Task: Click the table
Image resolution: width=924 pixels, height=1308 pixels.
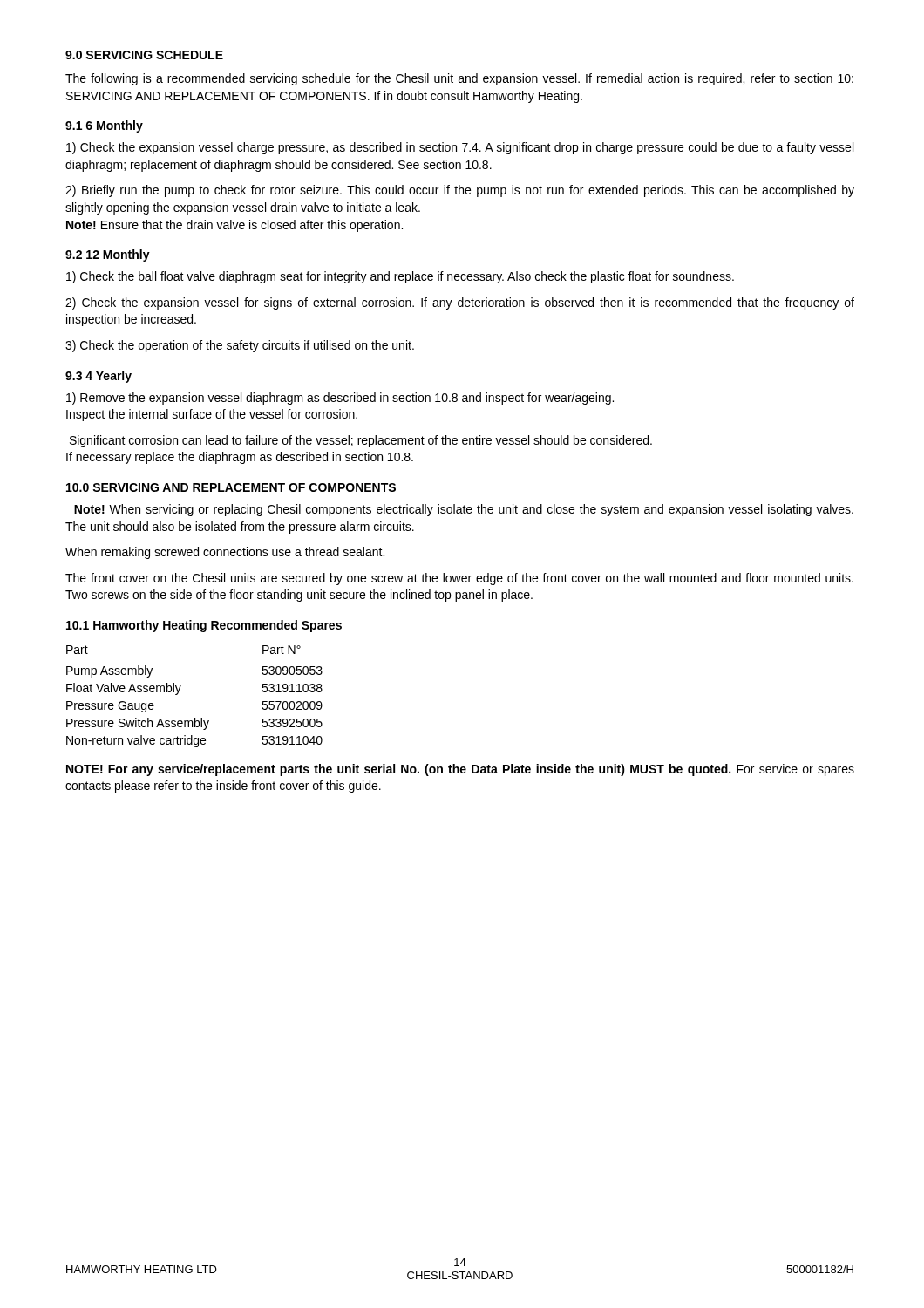Action: [460, 695]
